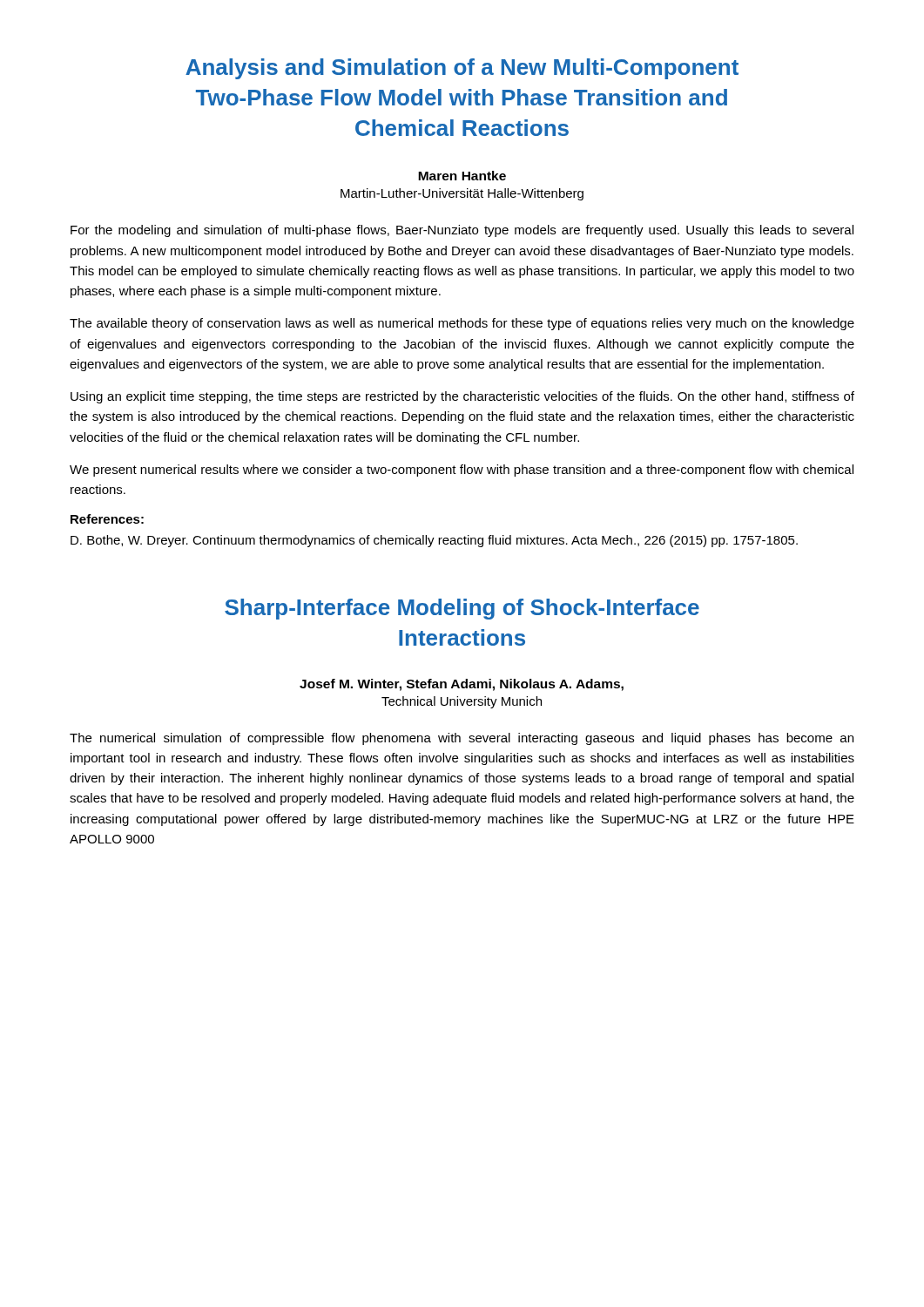This screenshot has width=924, height=1307.
Task: Locate the block of text that opens with "The available theory of conservation laws"
Action: tap(462, 343)
